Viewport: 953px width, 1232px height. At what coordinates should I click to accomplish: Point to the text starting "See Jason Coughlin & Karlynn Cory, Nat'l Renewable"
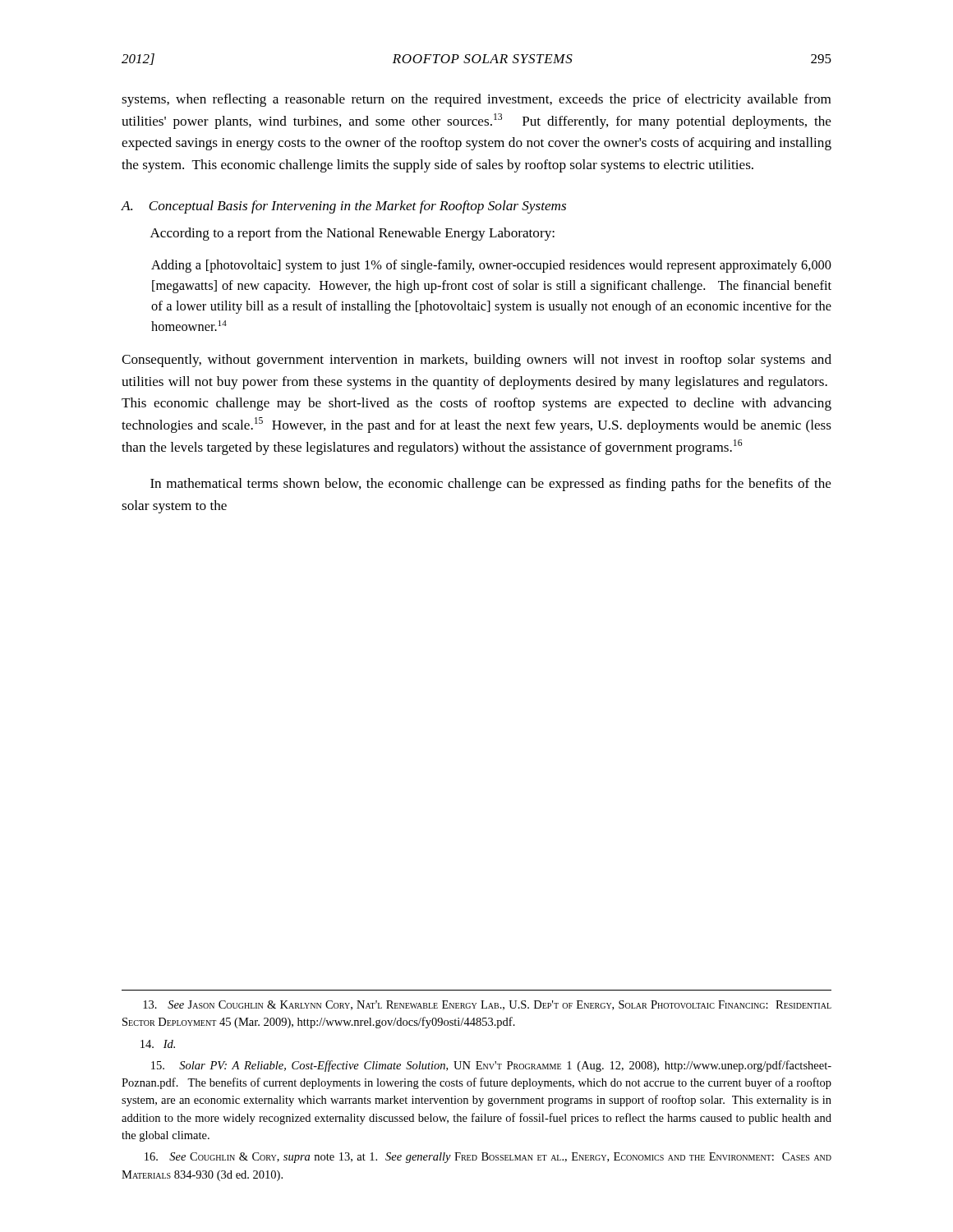click(476, 1013)
